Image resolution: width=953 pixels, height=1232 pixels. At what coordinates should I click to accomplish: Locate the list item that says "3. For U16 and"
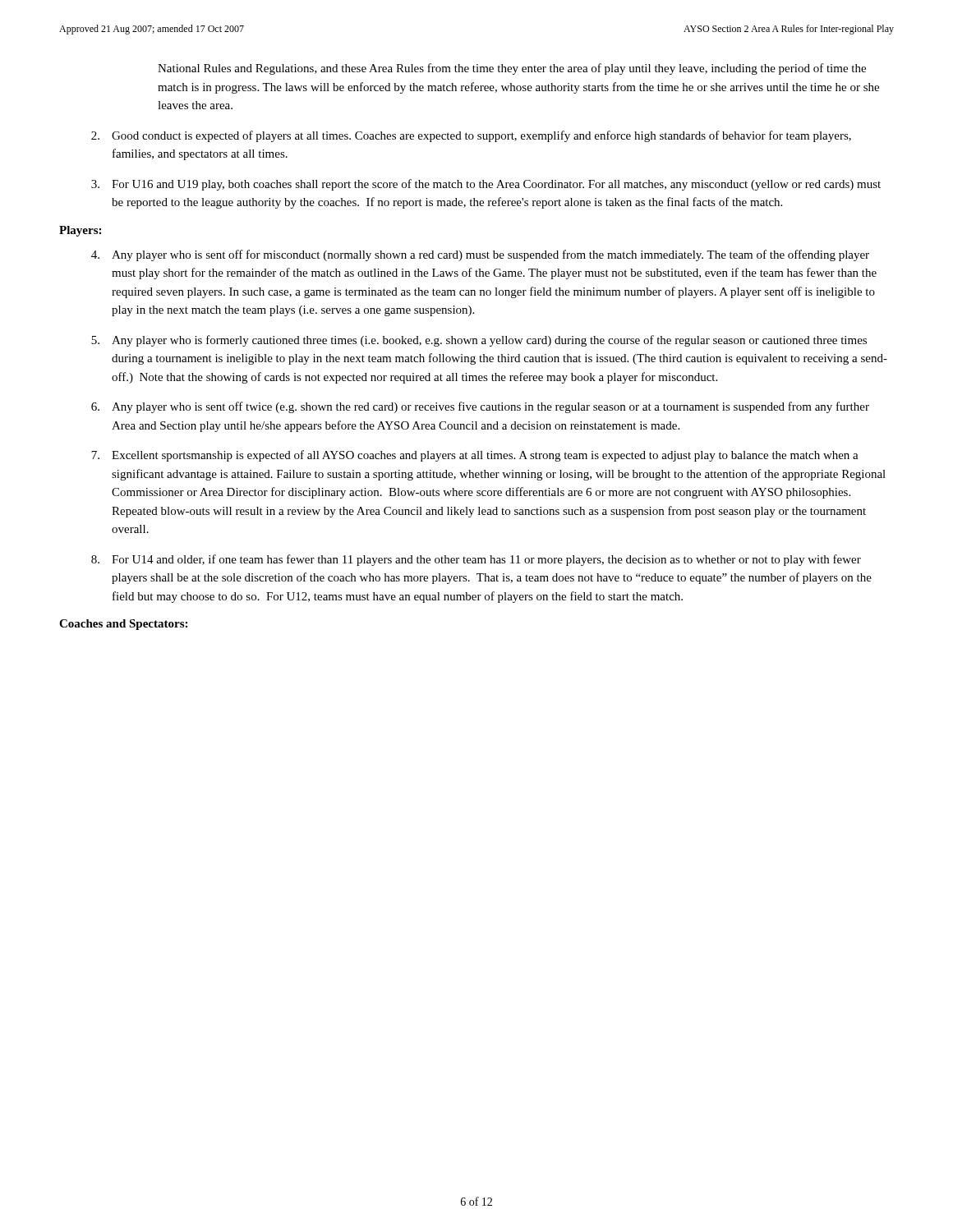tap(476, 193)
